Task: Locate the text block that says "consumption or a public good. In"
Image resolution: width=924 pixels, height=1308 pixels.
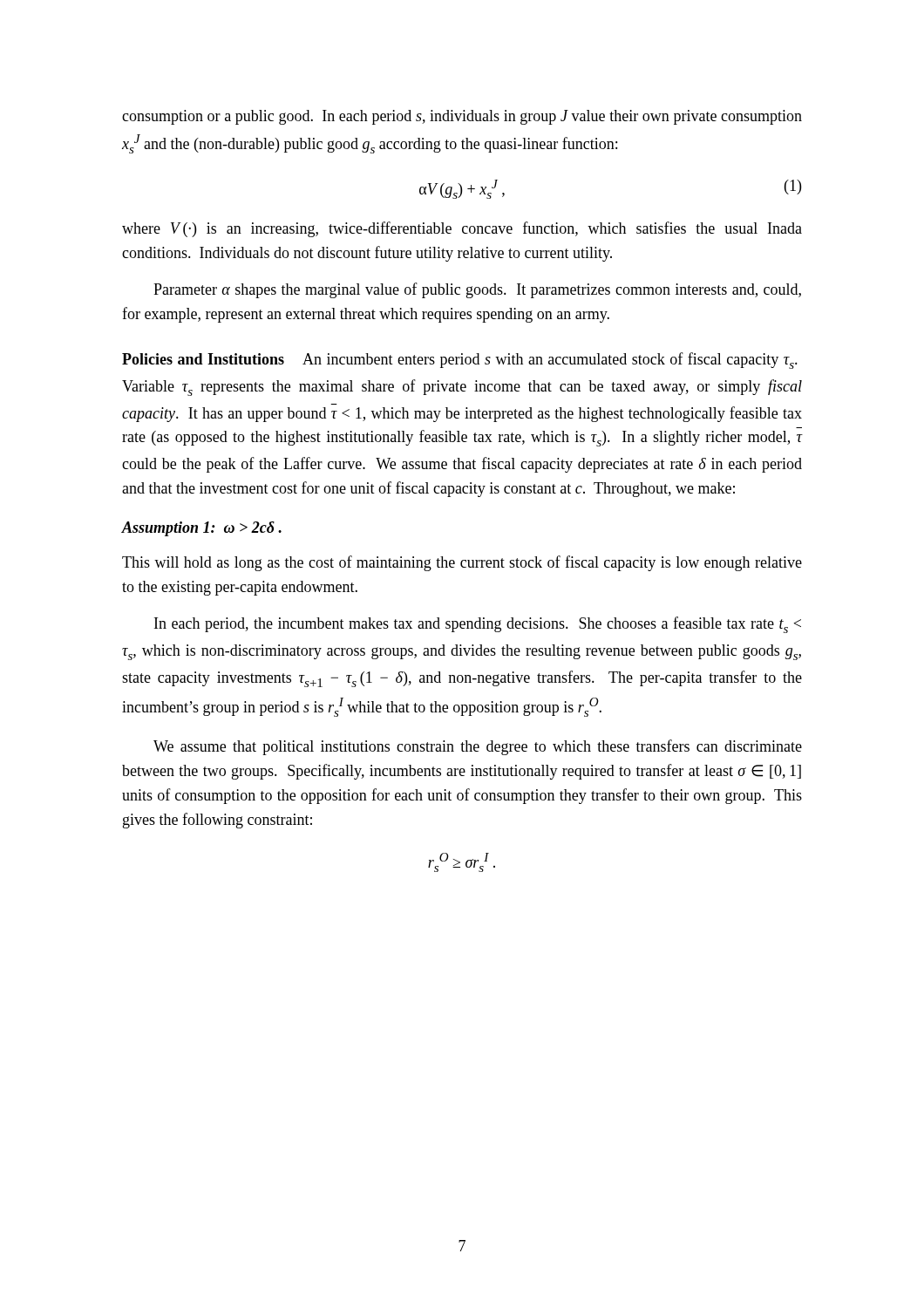Action: 462,132
